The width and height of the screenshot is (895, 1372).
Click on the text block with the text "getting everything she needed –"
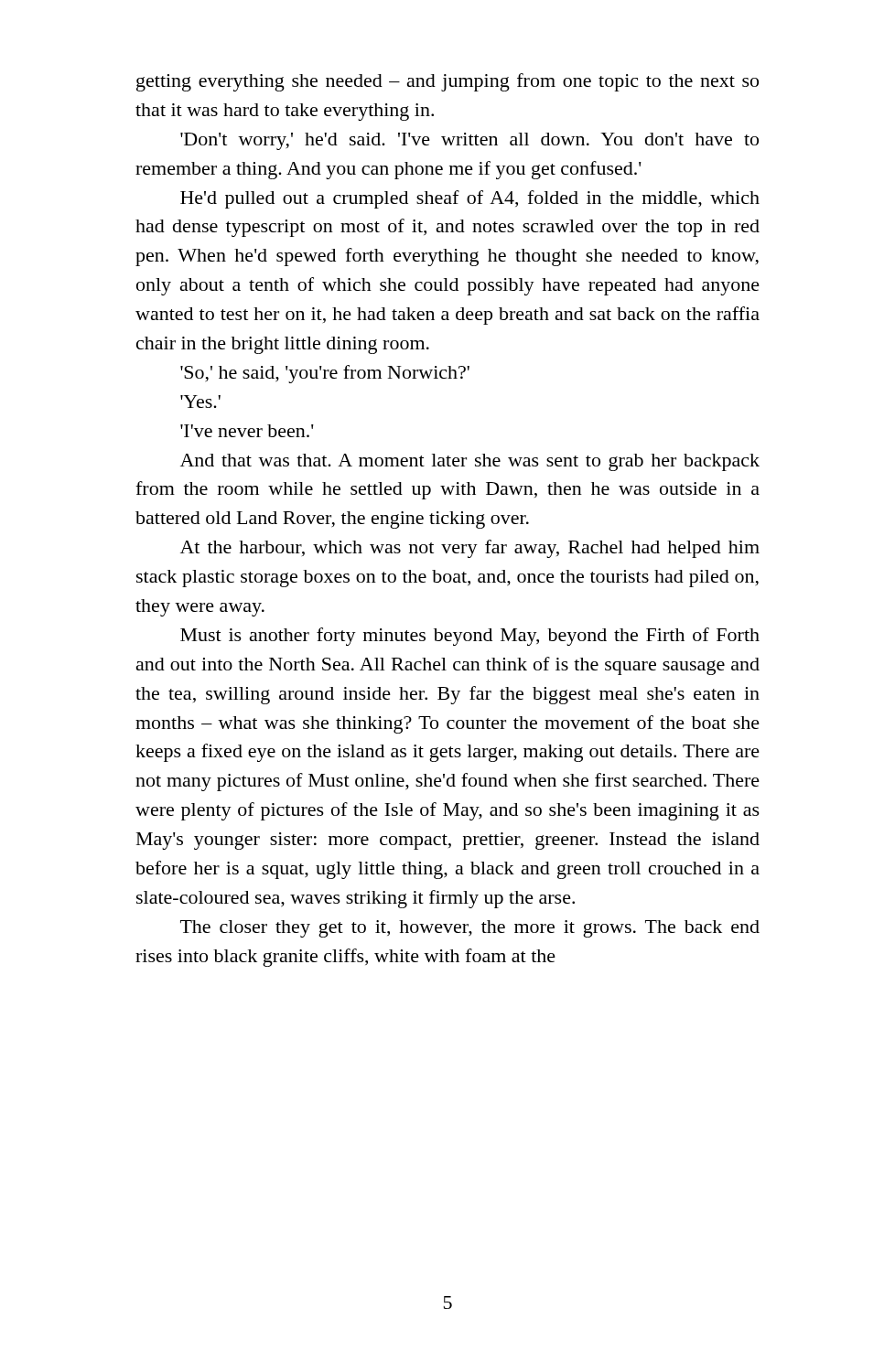448,518
